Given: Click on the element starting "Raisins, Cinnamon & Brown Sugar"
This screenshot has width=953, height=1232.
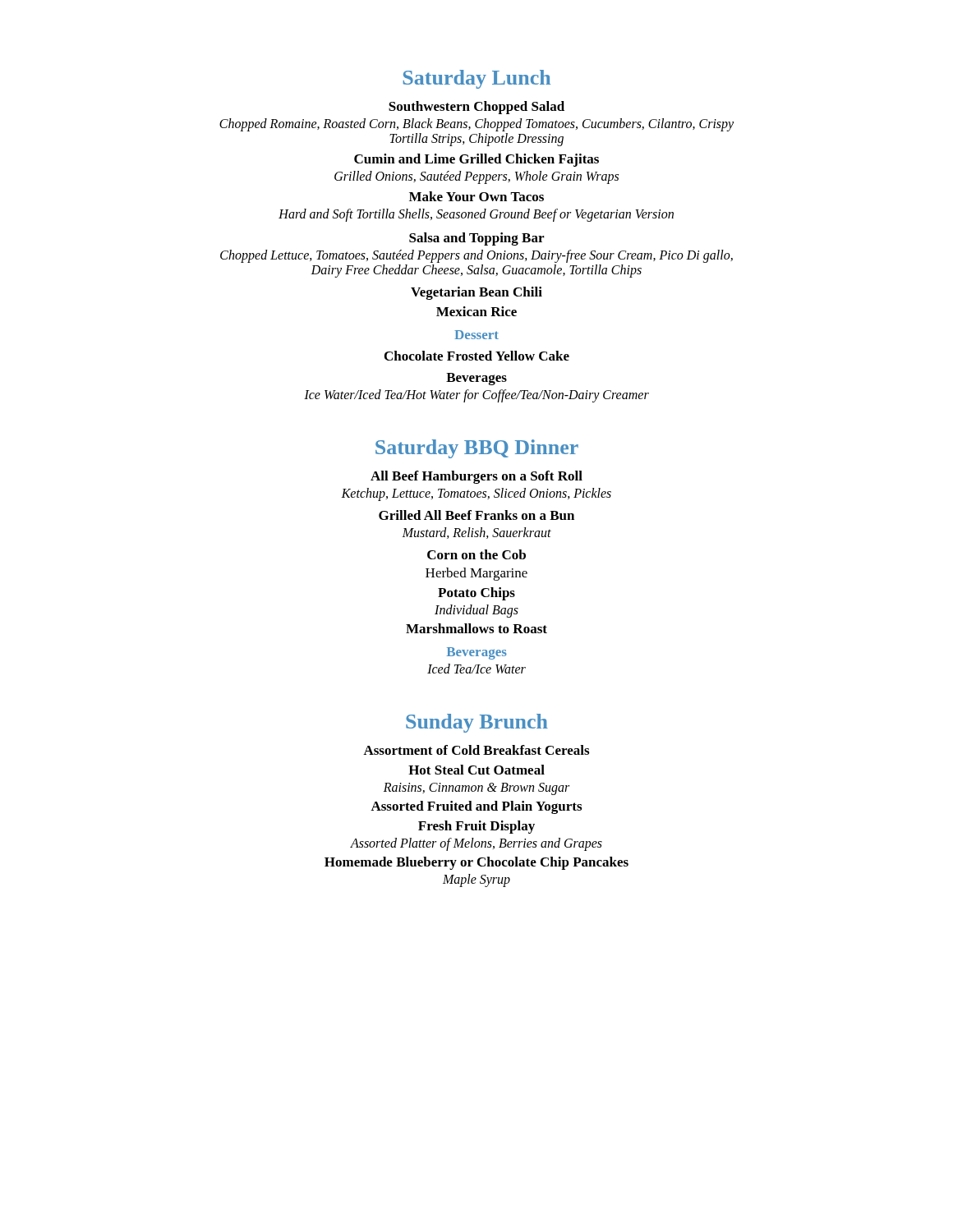Looking at the screenshot, I should pyautogui.click(x=476, y=787).
